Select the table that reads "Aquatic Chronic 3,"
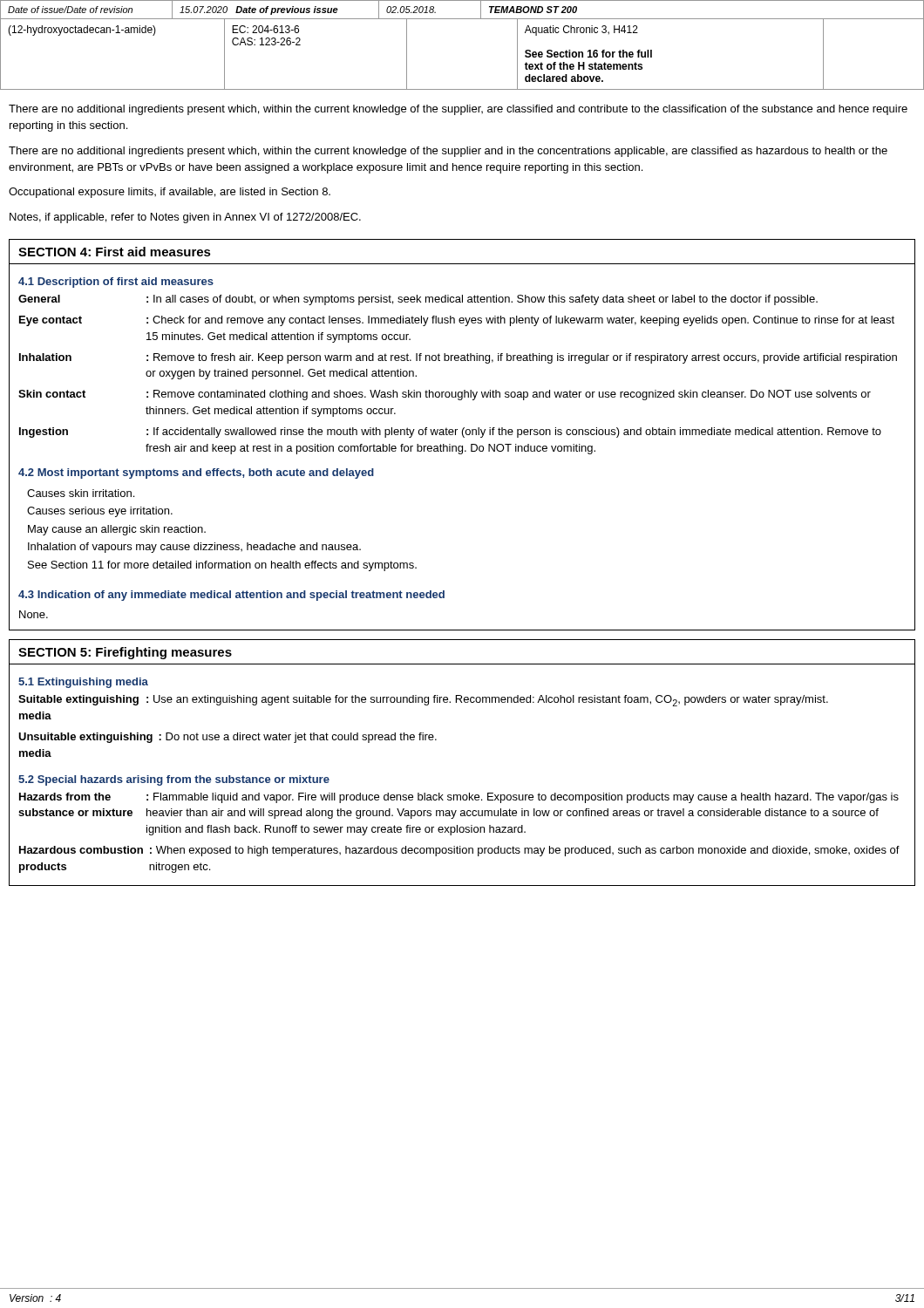The height and width of the screenshot is (1308, 924). coord(462,54)
